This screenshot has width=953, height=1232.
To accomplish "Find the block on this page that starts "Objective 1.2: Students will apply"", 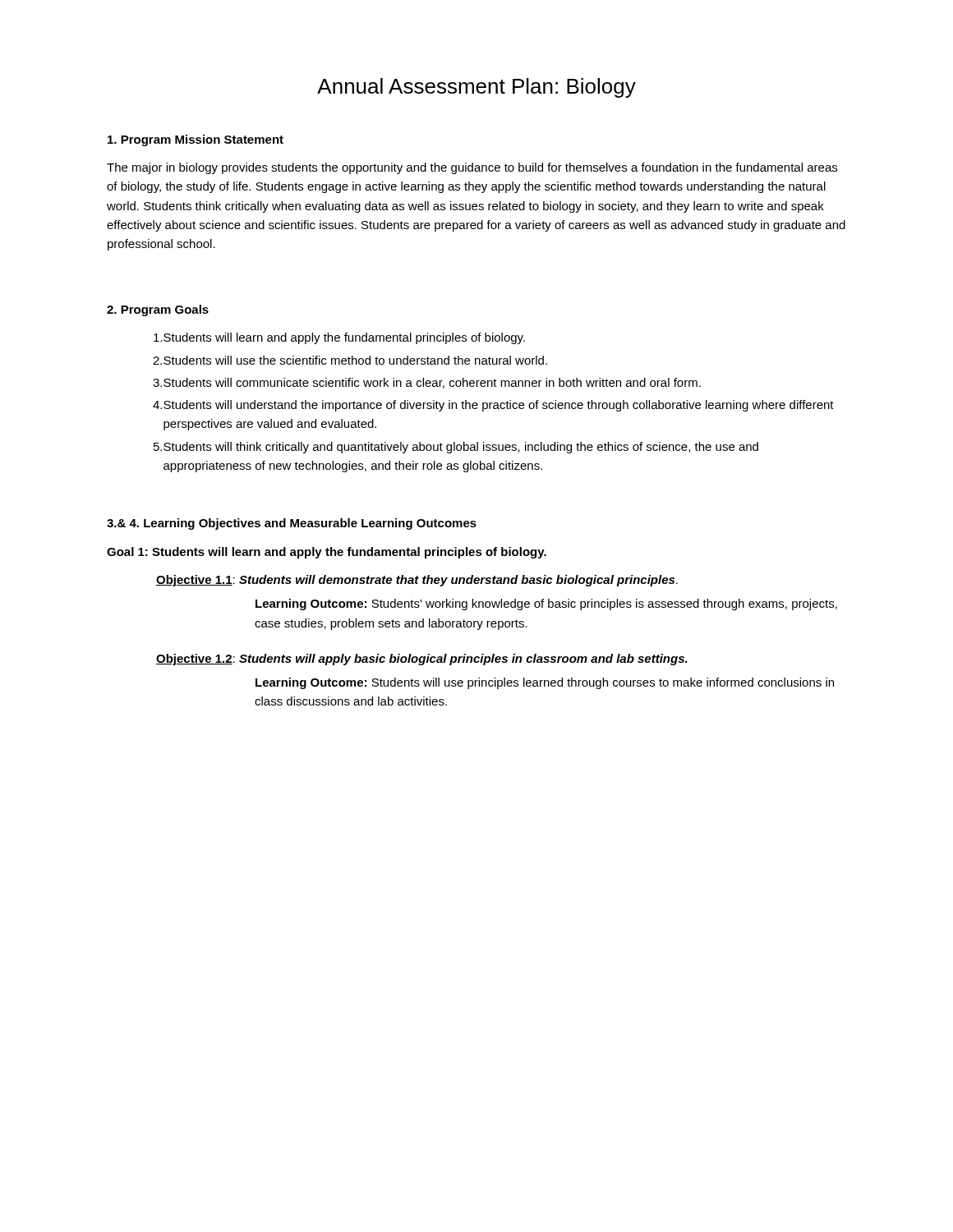I will coord(422,658).
